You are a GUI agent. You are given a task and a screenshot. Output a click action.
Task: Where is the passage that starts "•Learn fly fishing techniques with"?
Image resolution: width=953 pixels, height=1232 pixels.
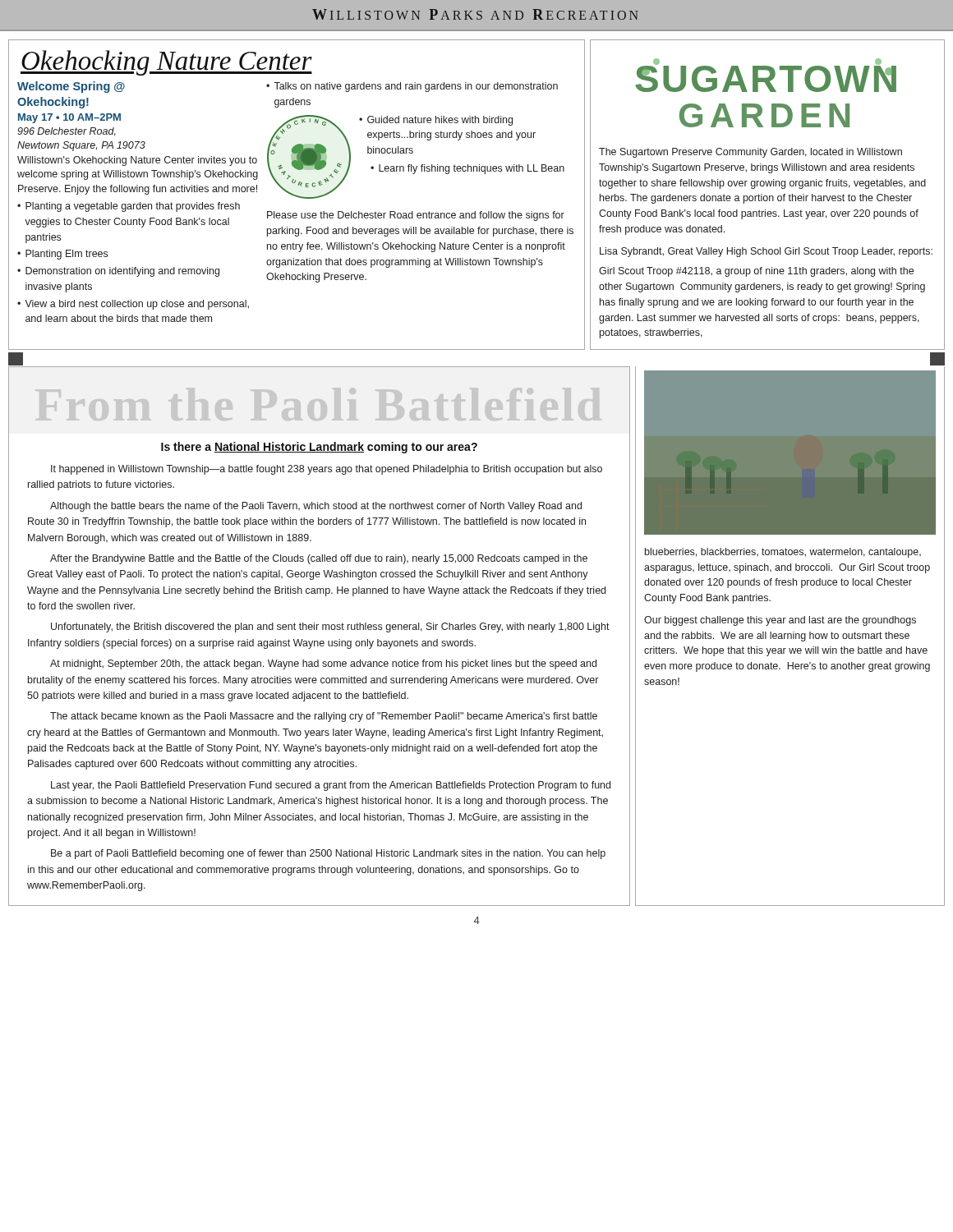coord(468,168)
